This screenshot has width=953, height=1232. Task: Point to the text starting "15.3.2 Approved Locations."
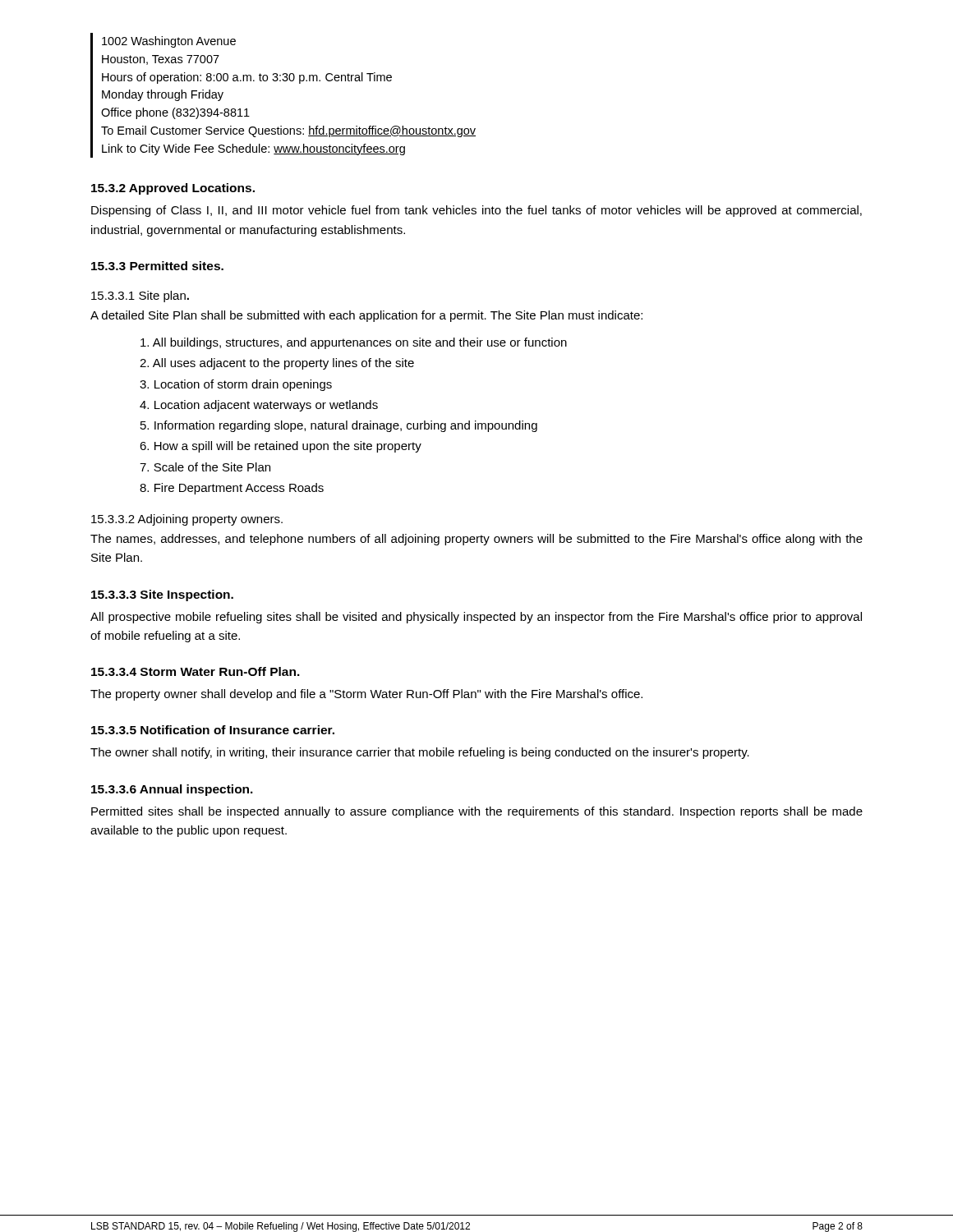point(173,188)
